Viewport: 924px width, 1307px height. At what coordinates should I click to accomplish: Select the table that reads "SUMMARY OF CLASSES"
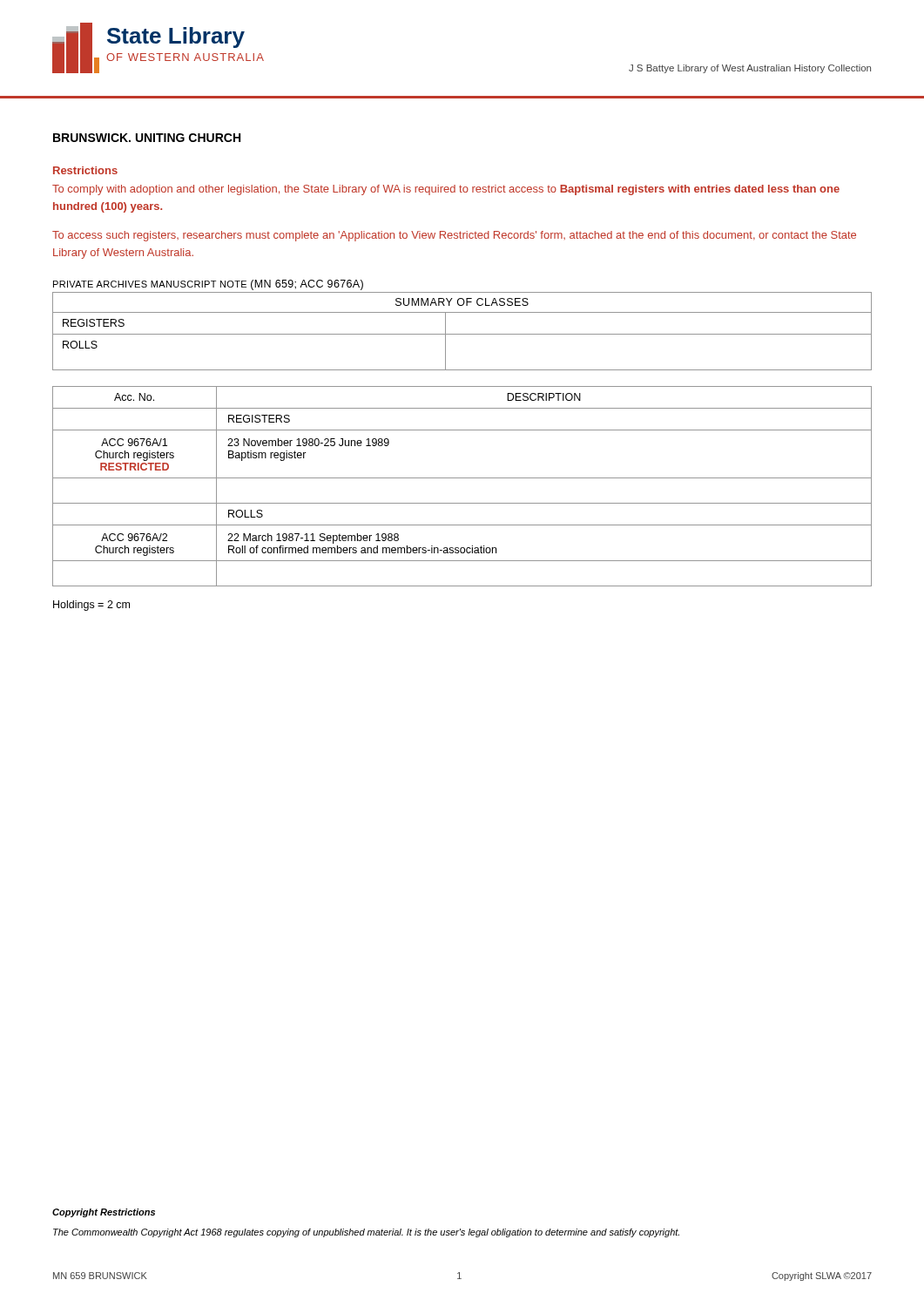tap(462, 331)
